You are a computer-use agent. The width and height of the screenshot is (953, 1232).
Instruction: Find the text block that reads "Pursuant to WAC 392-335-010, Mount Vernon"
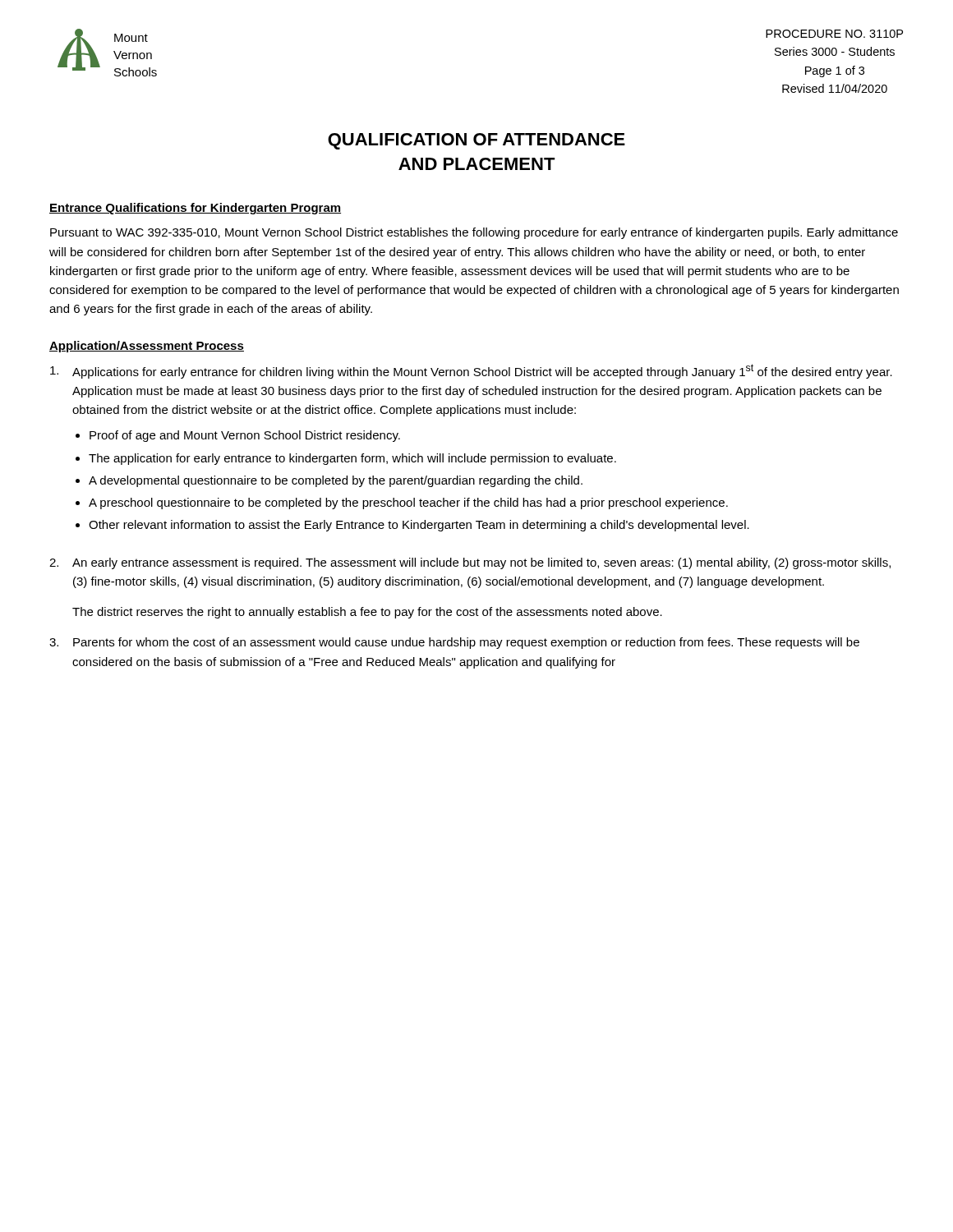click(x=474, y=270)
